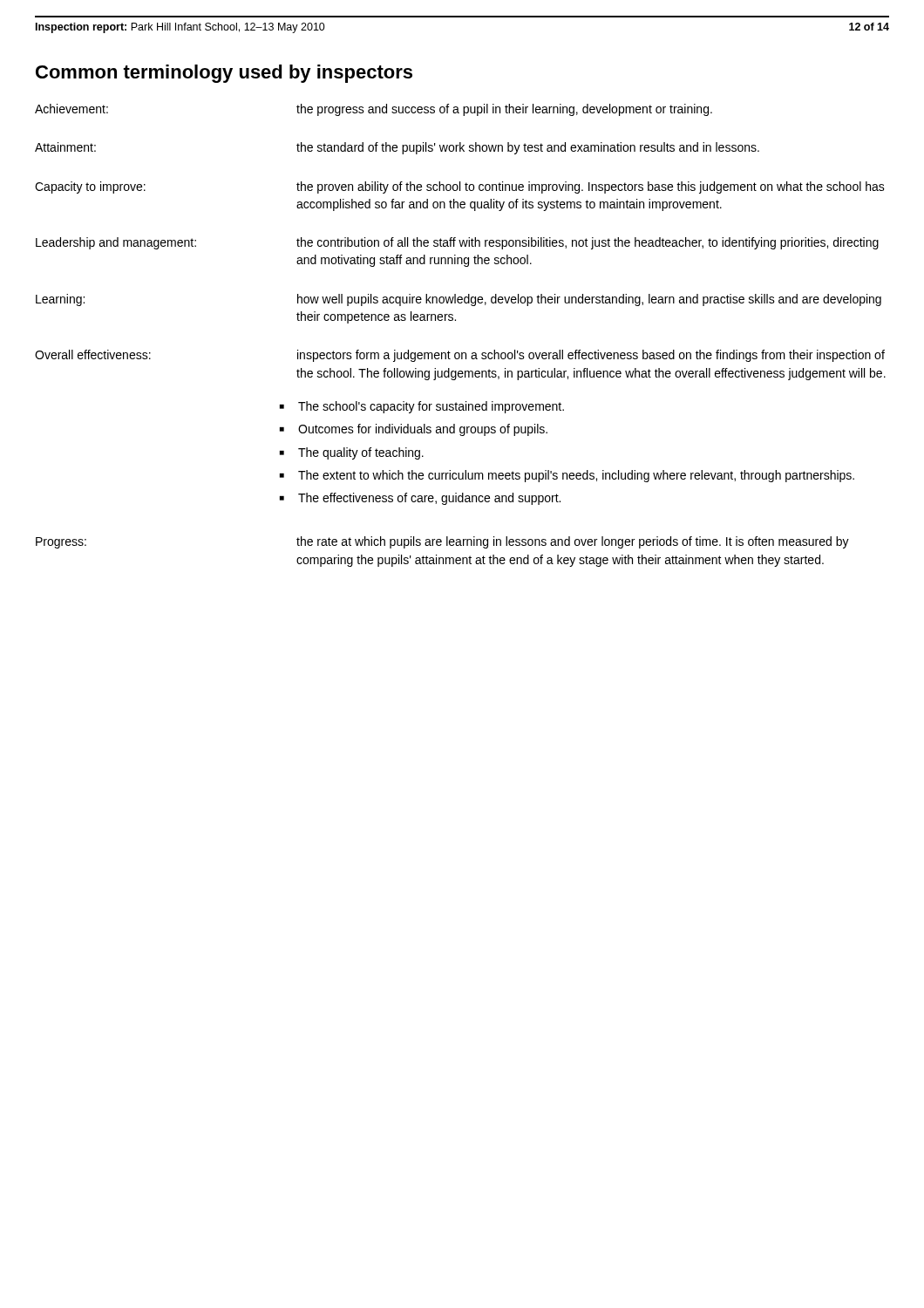Locate the list item that says "Learning: how well pupils acquire"
Image resolution: width=924 pixels, height=1308 pixels.
coord(462,308)
